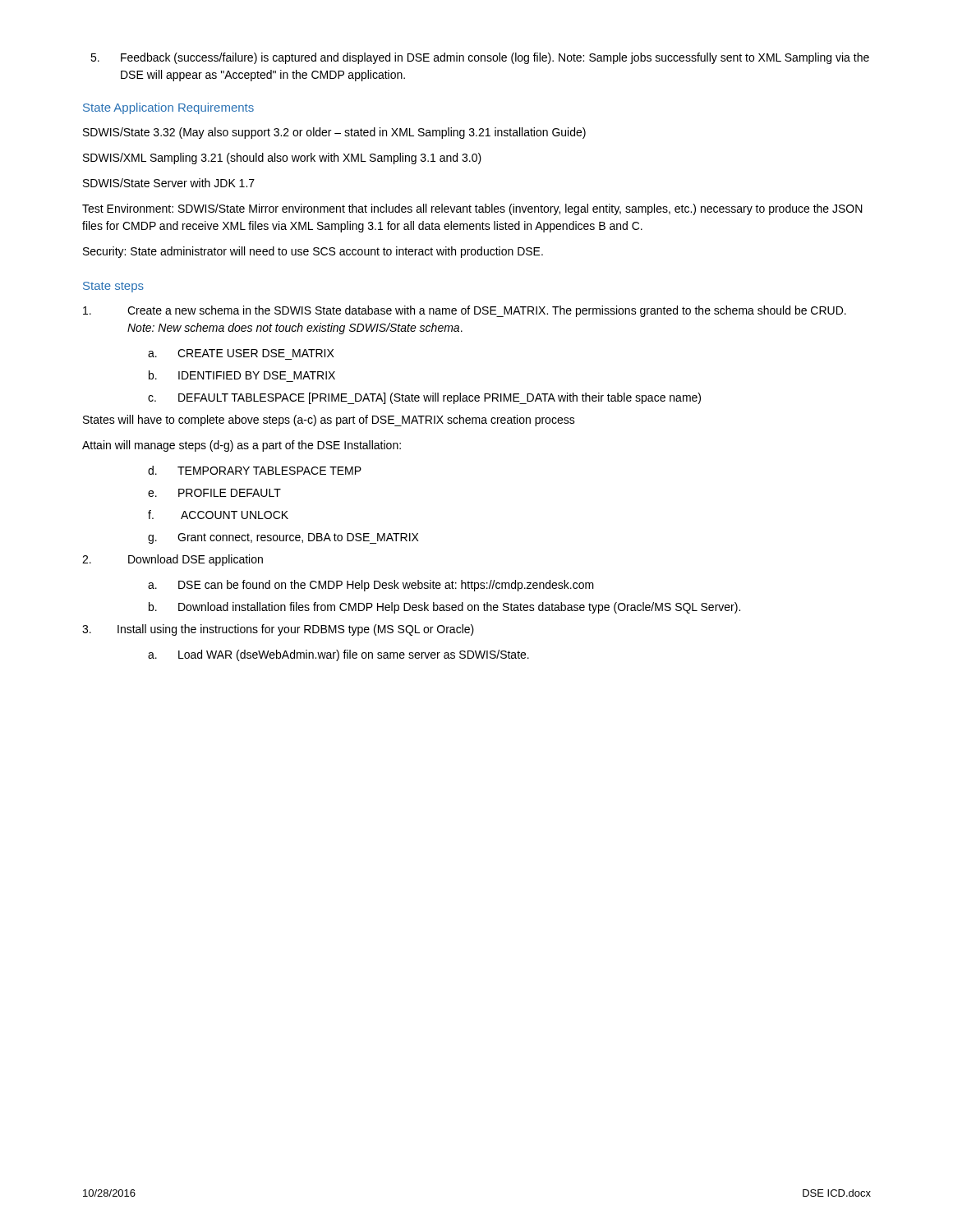Find "b. IDENTIFIED BY DSE_MATRIX" on this page
Image resolution: width=953 pixels, height=1232 pixels.
click(x=242, y=375)
